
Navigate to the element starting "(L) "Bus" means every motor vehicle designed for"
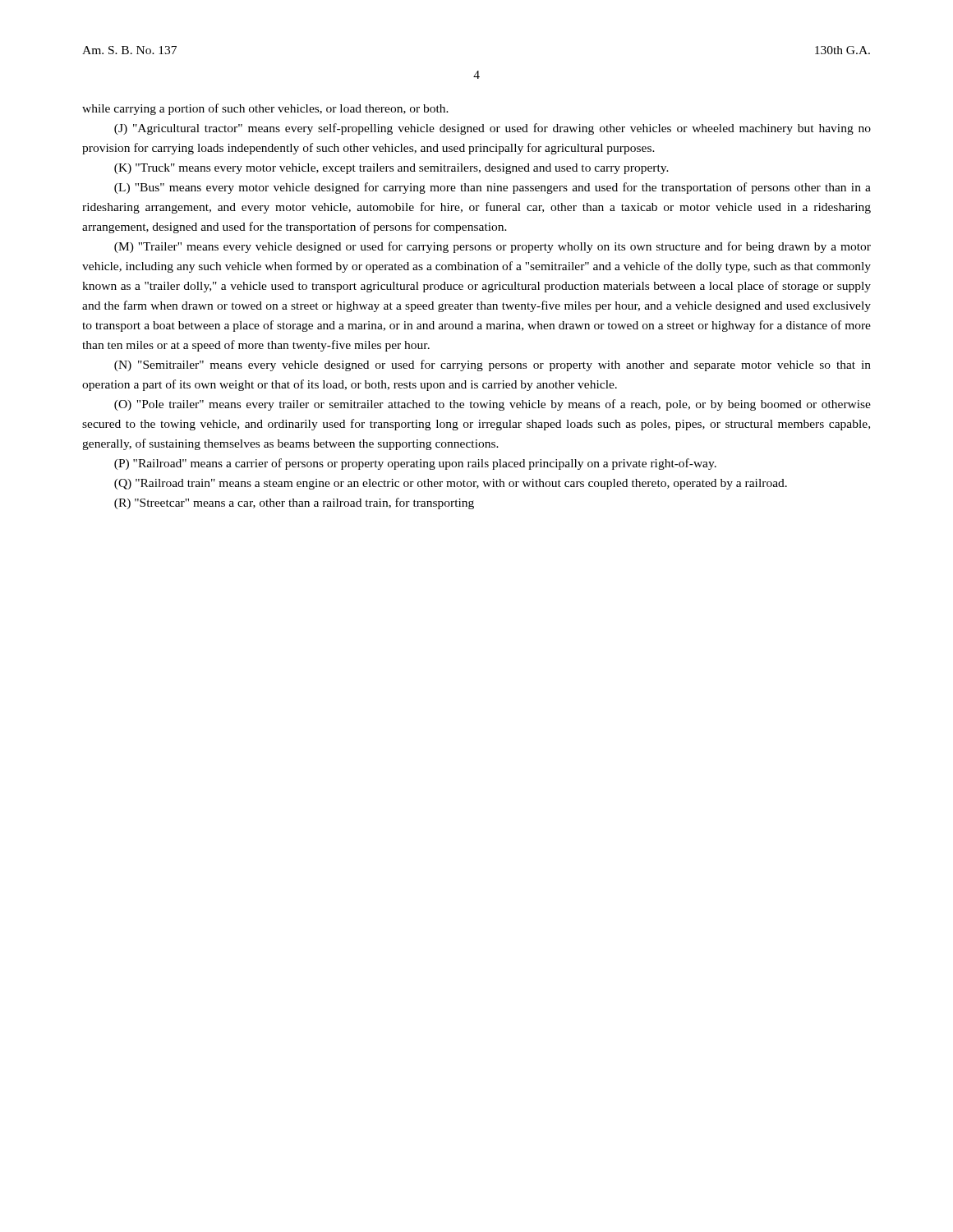pos(476,207)
